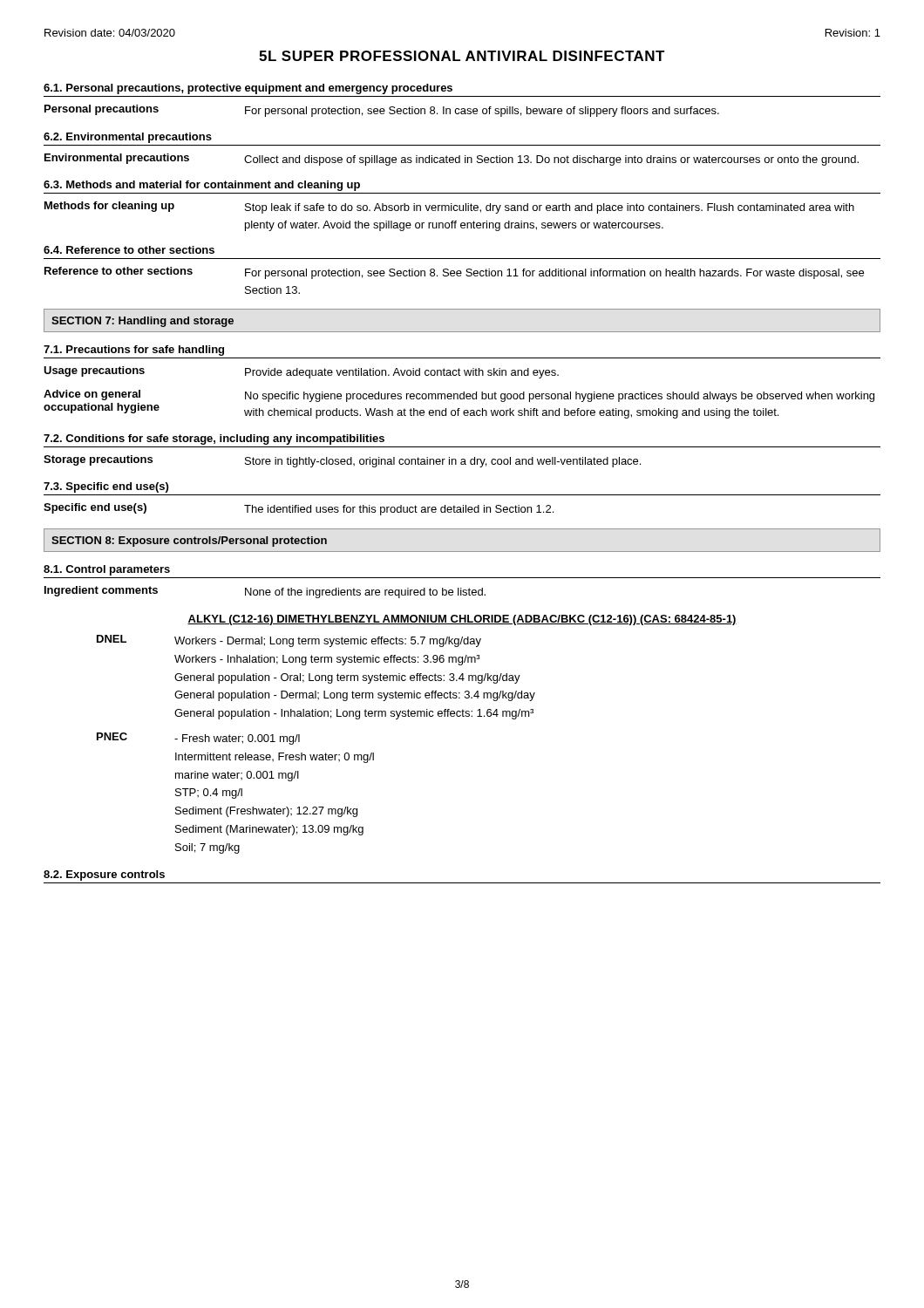
Task: Find "8.1. Control parameters" on this page
Action: (x=107, y=569)
